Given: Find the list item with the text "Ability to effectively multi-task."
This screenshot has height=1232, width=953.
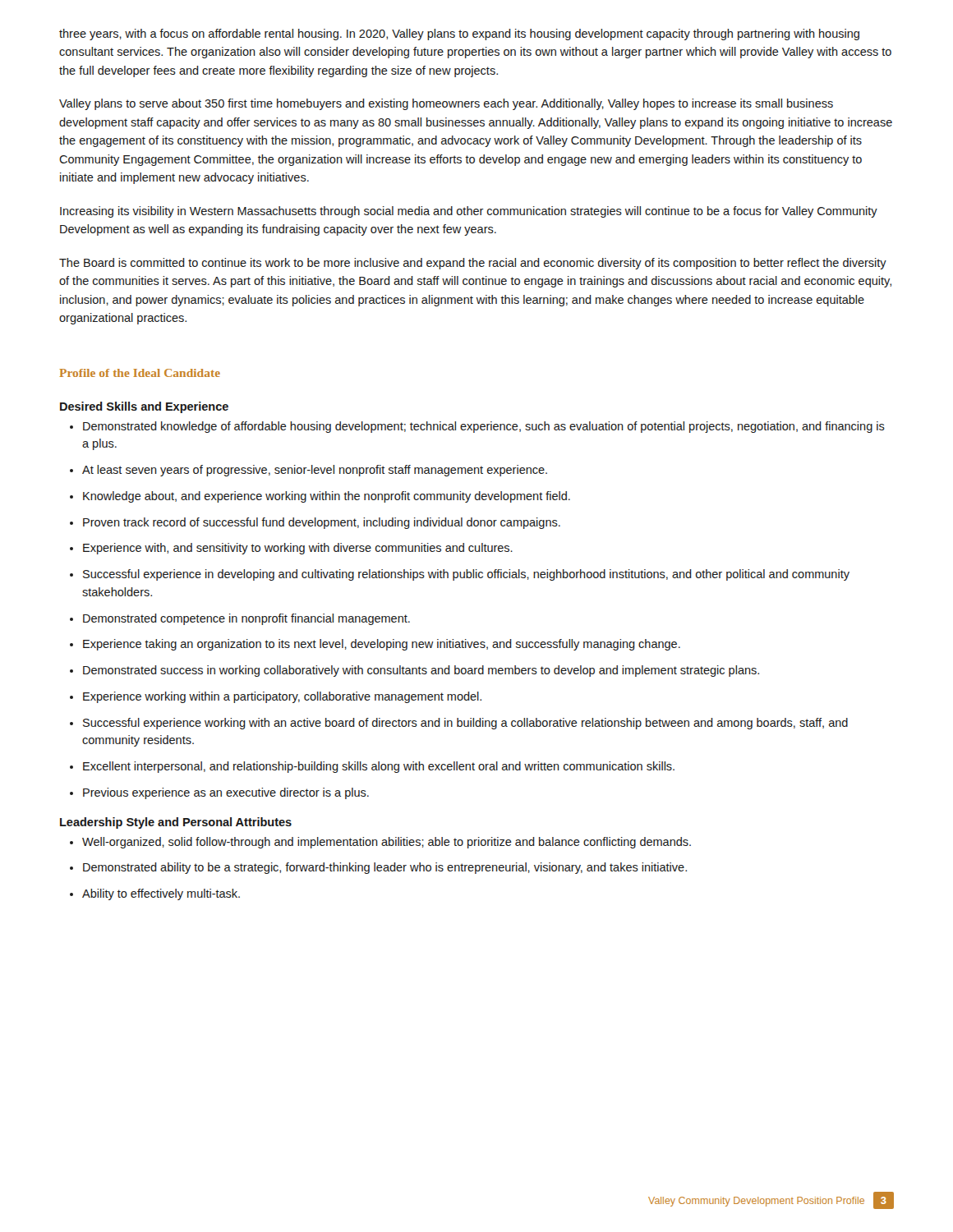Looking at the screenshot, I should click(x=155, y=894).
